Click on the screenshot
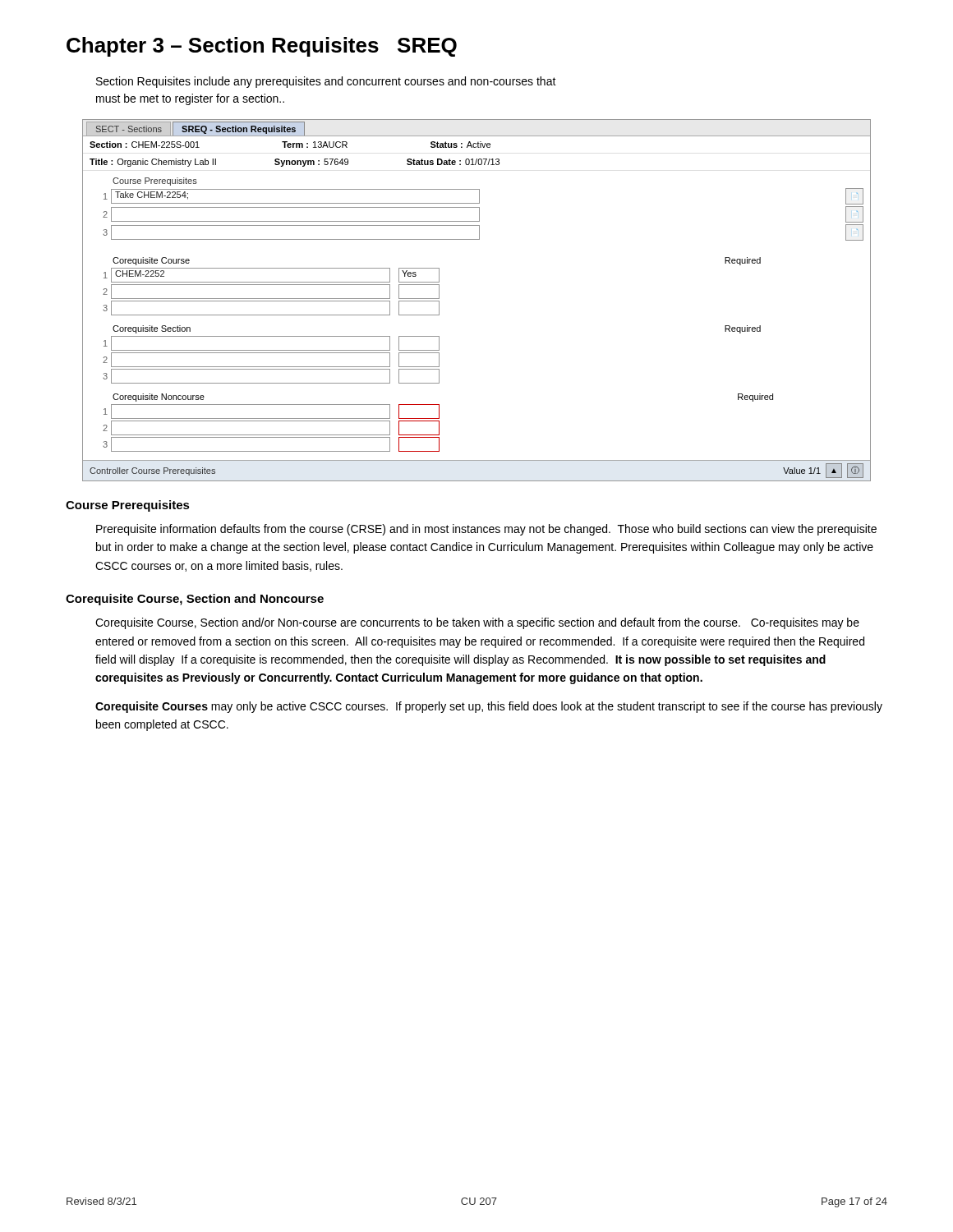Viewport: 953px width, 1232px height. pyautogui.click(x=476, y=300)
